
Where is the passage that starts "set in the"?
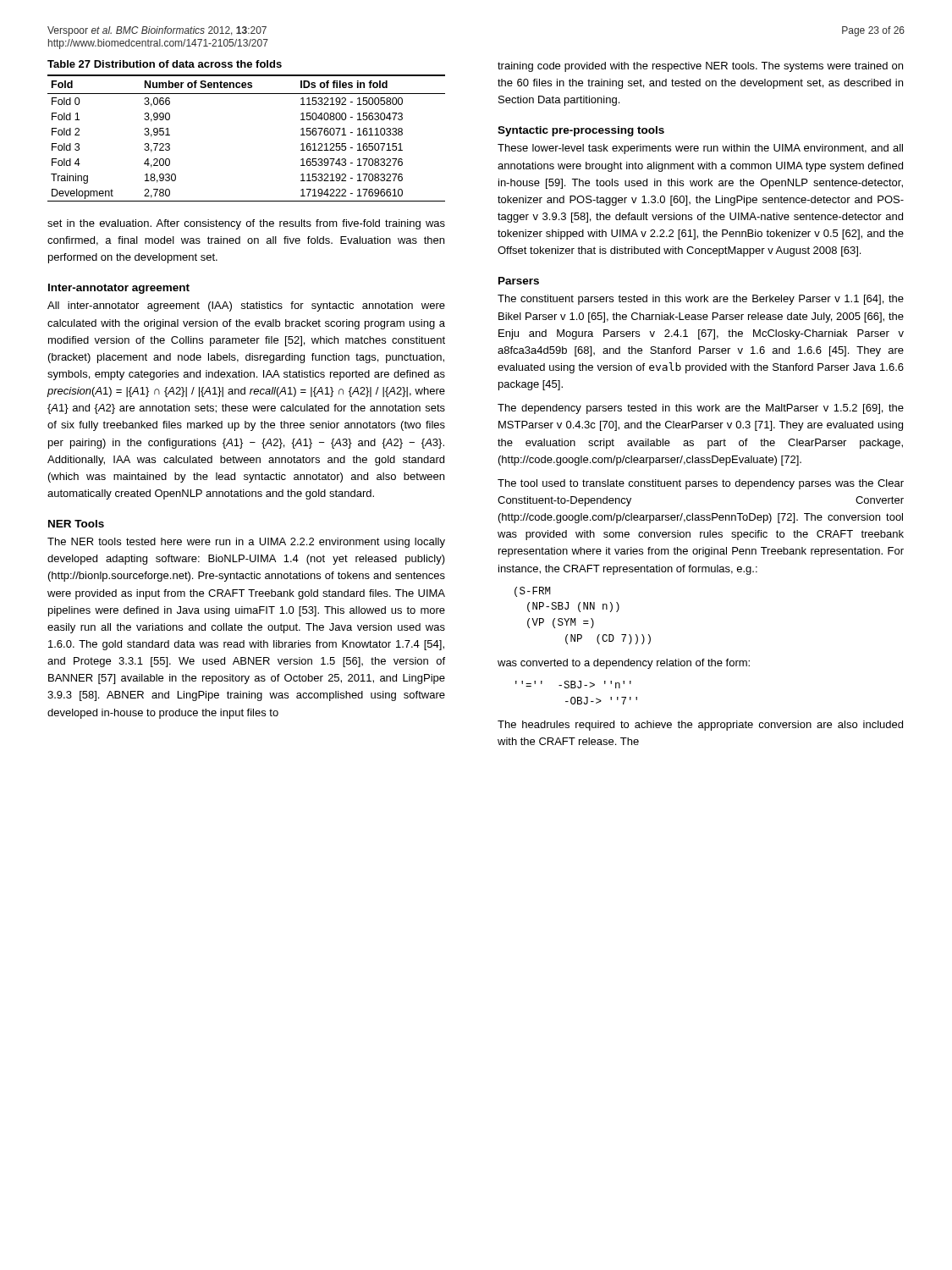(x=246, y=241)
